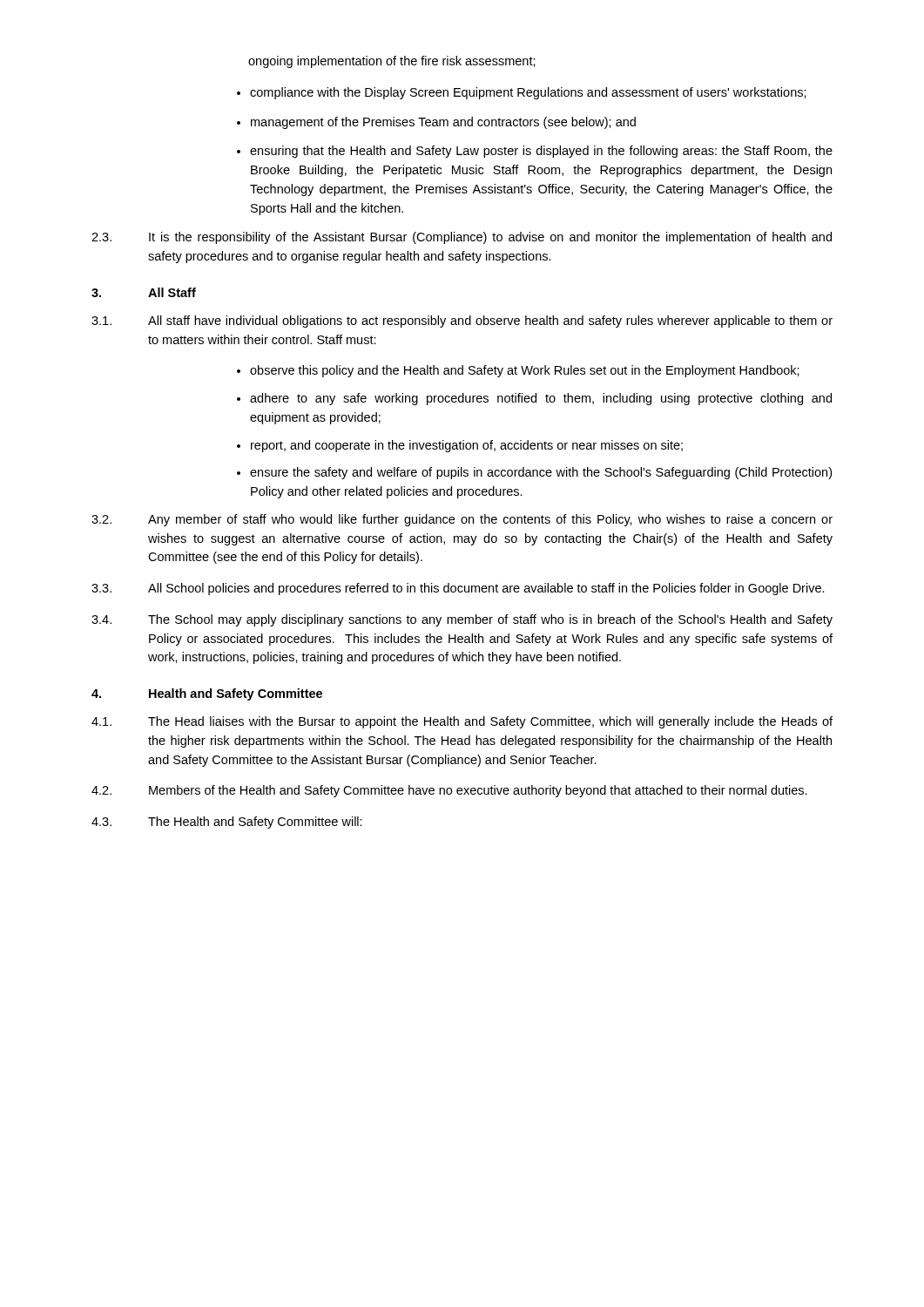The width and height of the screenshot is (924, 1307).
Task: Select the section header that says "4. Health and Safety"
Action: pyautogui.click(x=207, y=694)
